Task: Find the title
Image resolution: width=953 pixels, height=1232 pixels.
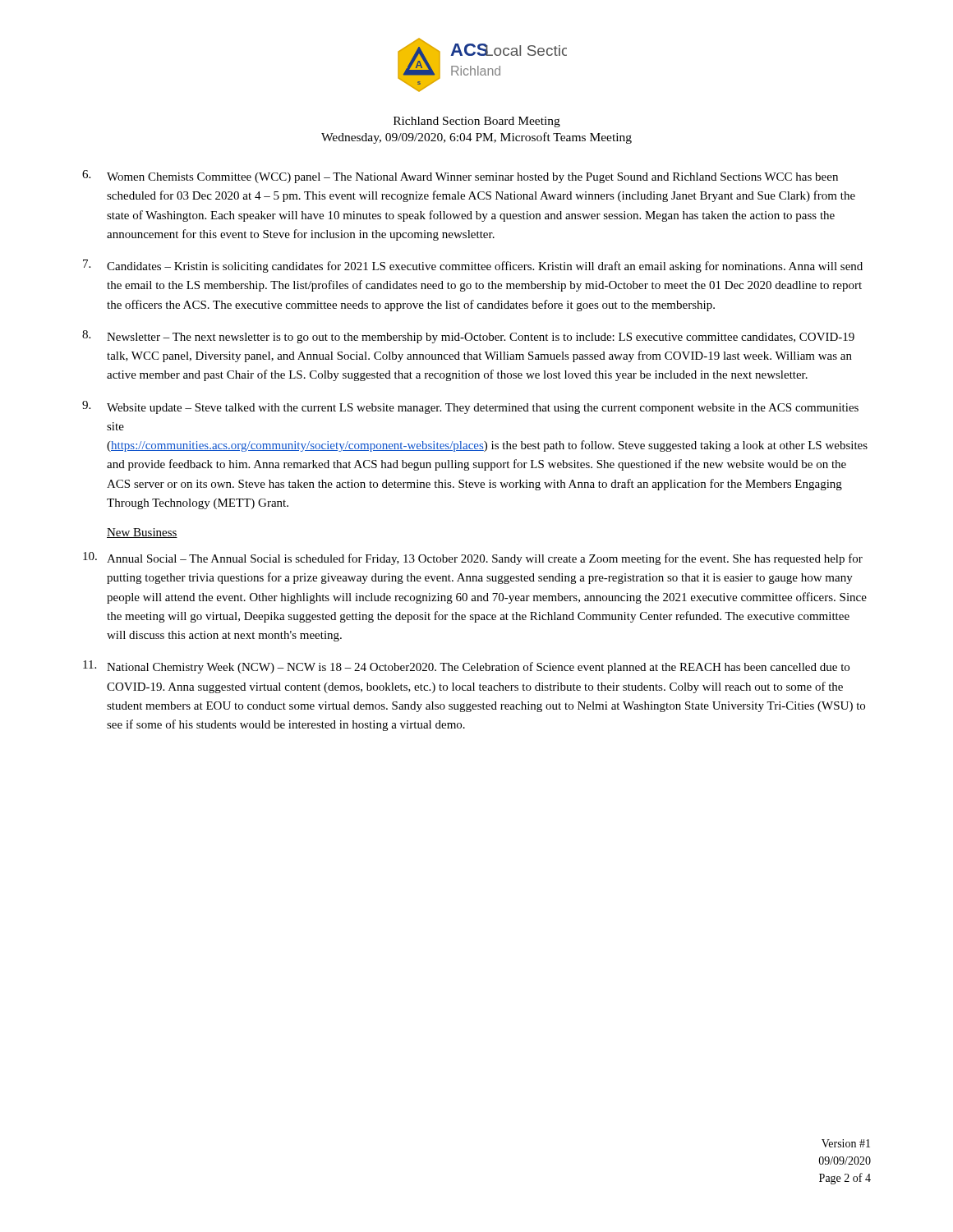Action: pyautogui.click(x=476, y=129)
